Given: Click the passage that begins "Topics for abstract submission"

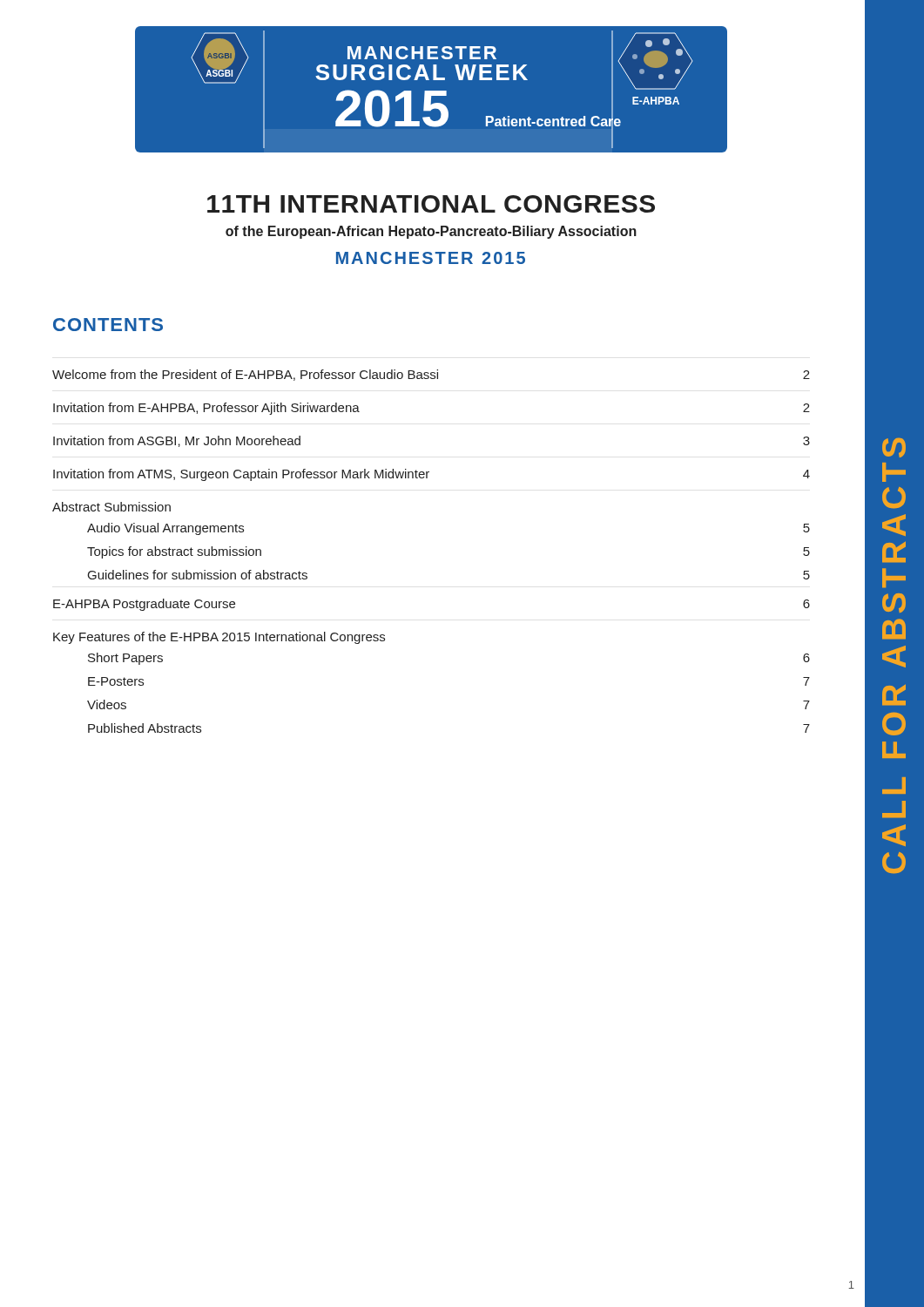Looking at the screenshot, I should click(x=169, y=552).
